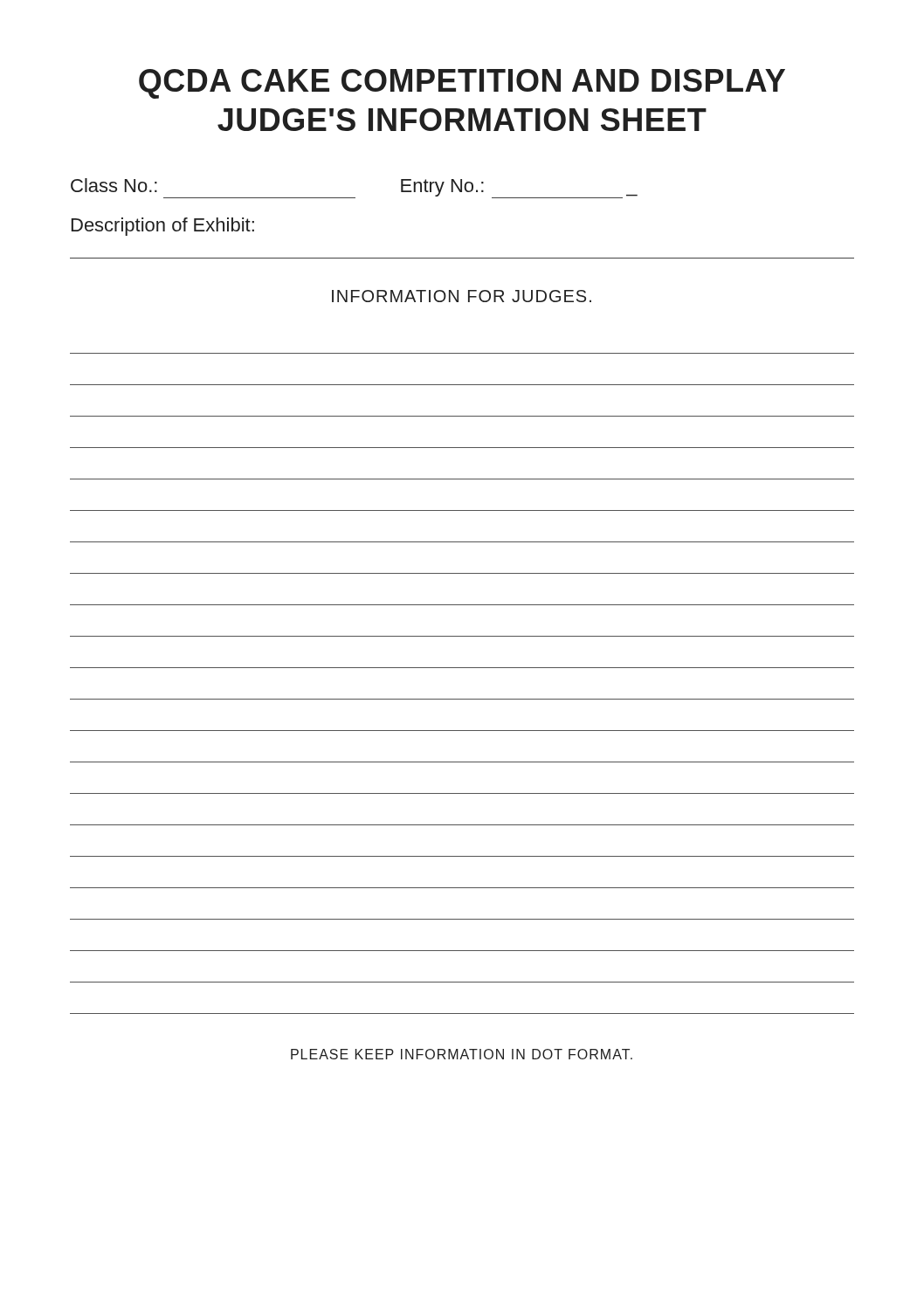Select the block starting "QCDA CAKE COMPETITION"
Image resolution: width=924 pixels, height=1310 pixels.
[462, 100]
